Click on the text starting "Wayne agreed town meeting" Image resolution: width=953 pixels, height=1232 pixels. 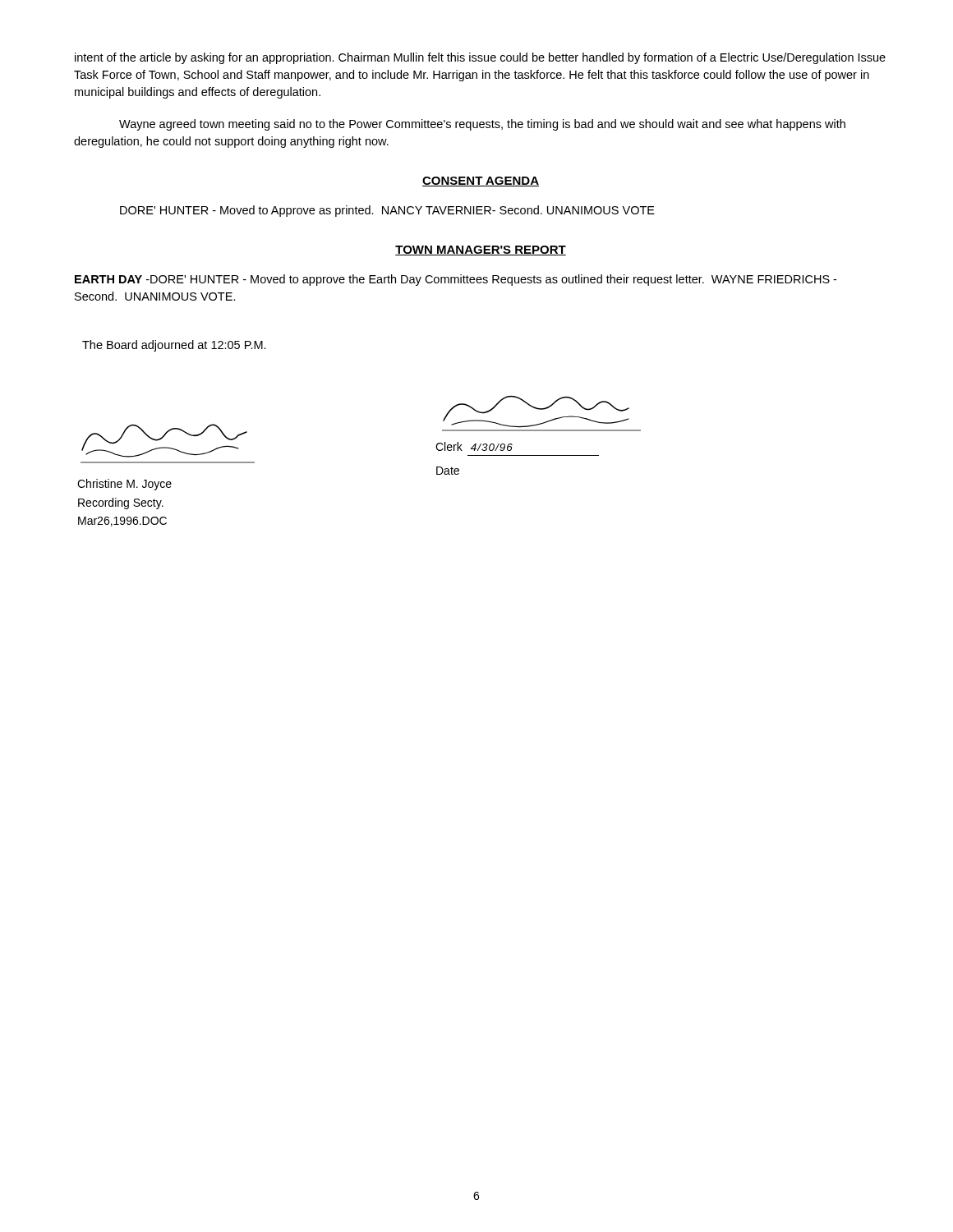click(x=460, y=133)
